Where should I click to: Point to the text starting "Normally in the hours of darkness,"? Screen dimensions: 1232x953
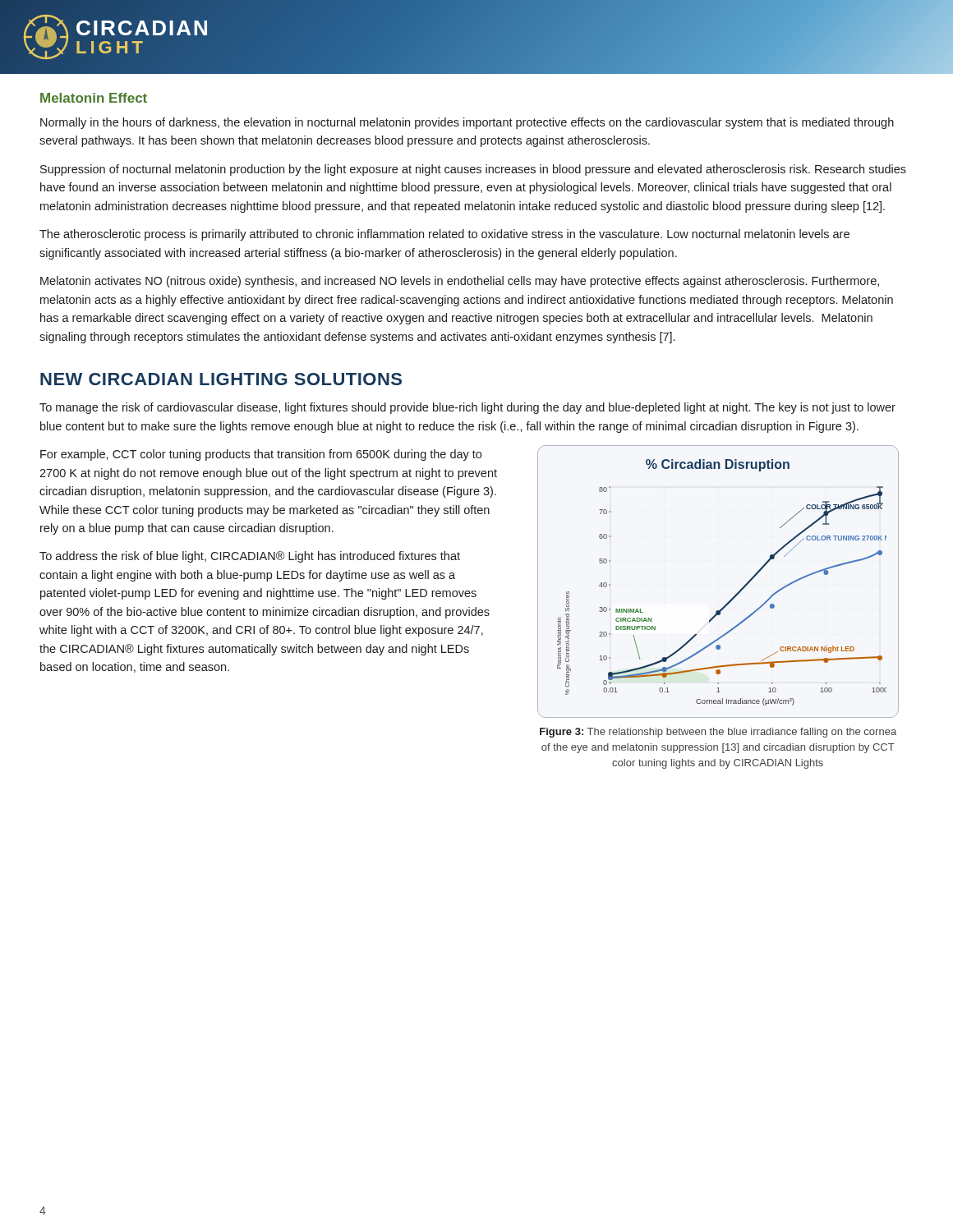[467, 132]
